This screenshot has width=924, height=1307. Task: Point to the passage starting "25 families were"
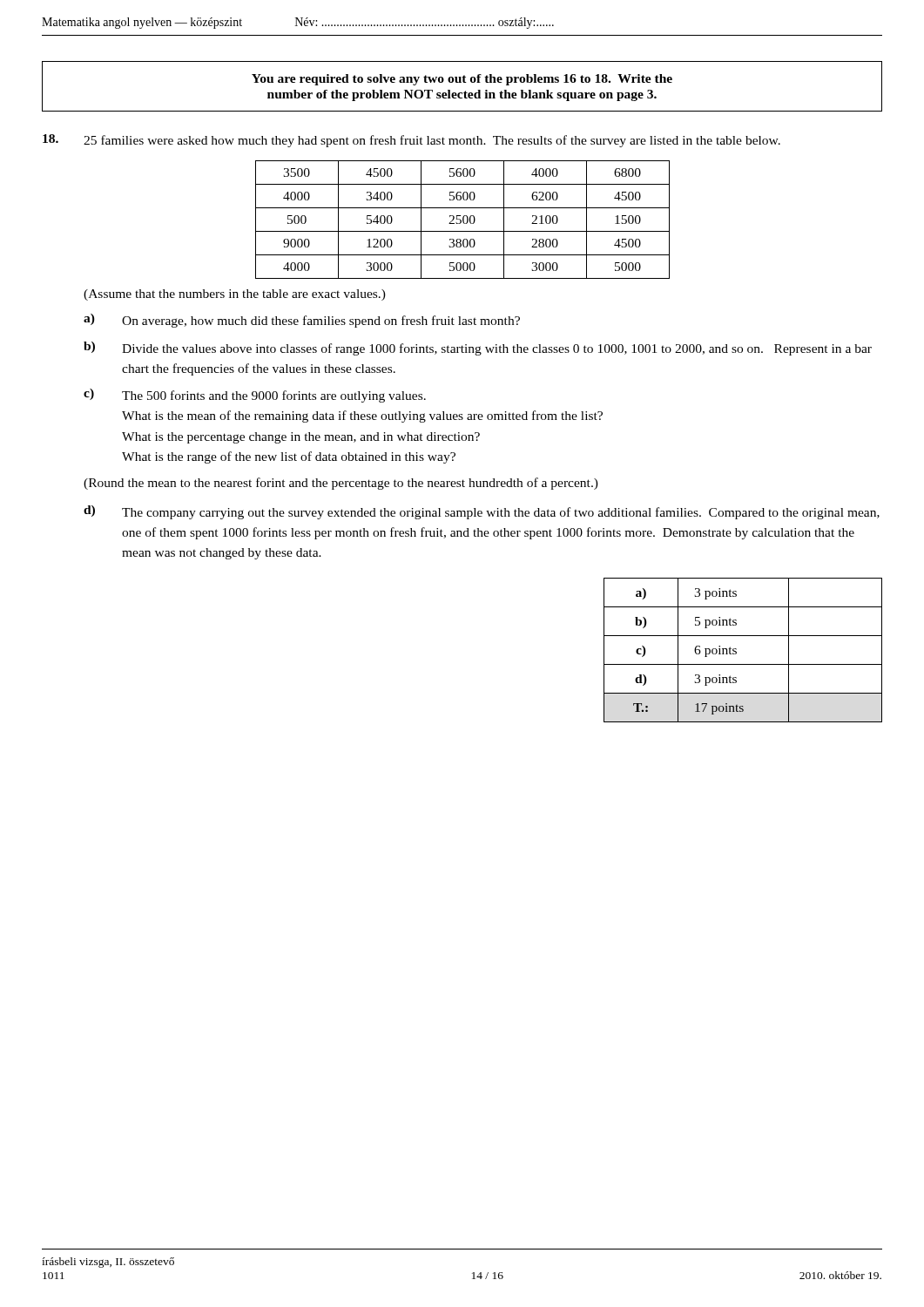[432, 140]
